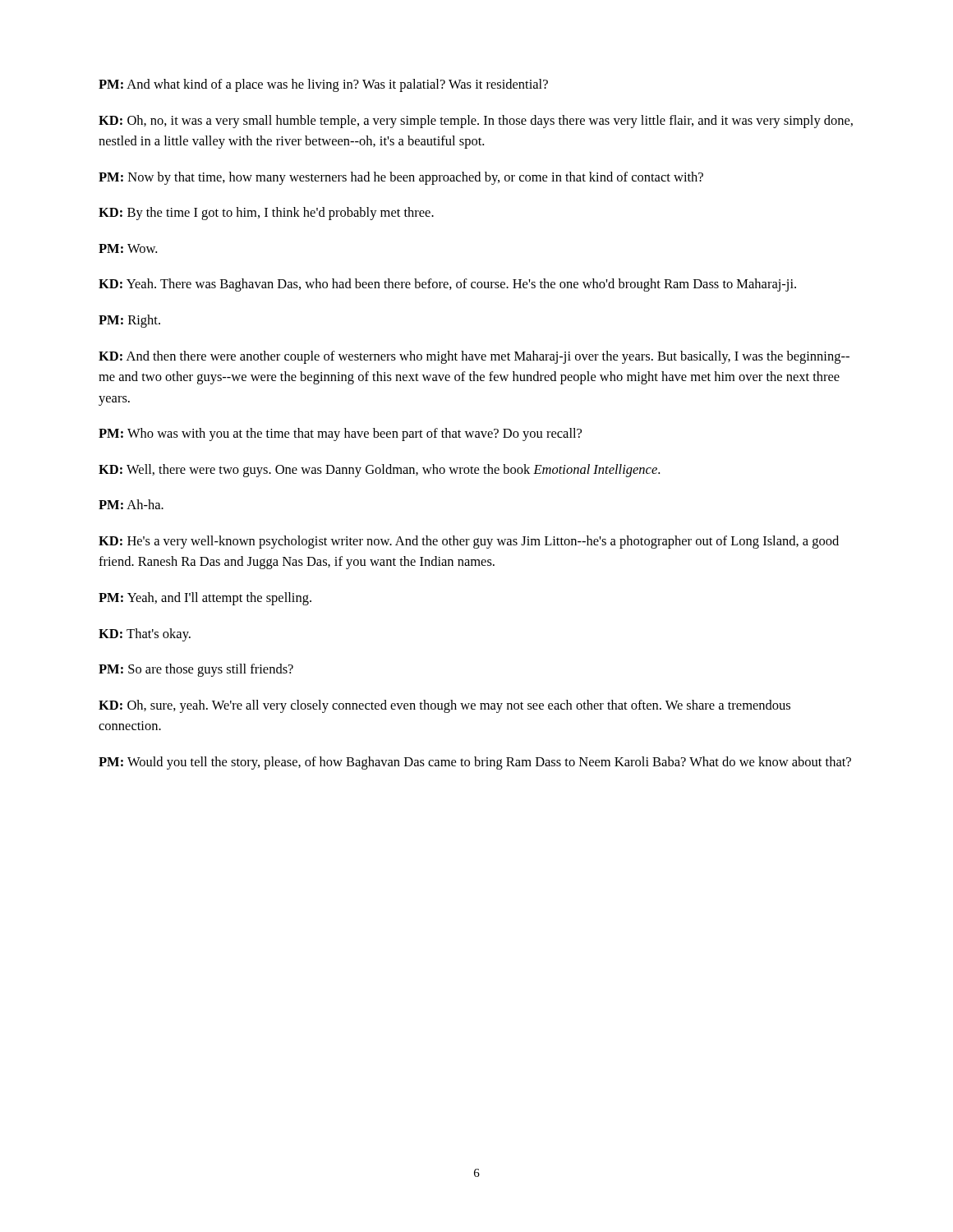Click on the text with the text "KD: That's okay."
This screenshot has height=1232, width=953.
pyautogui.click(x=145, y=633)
